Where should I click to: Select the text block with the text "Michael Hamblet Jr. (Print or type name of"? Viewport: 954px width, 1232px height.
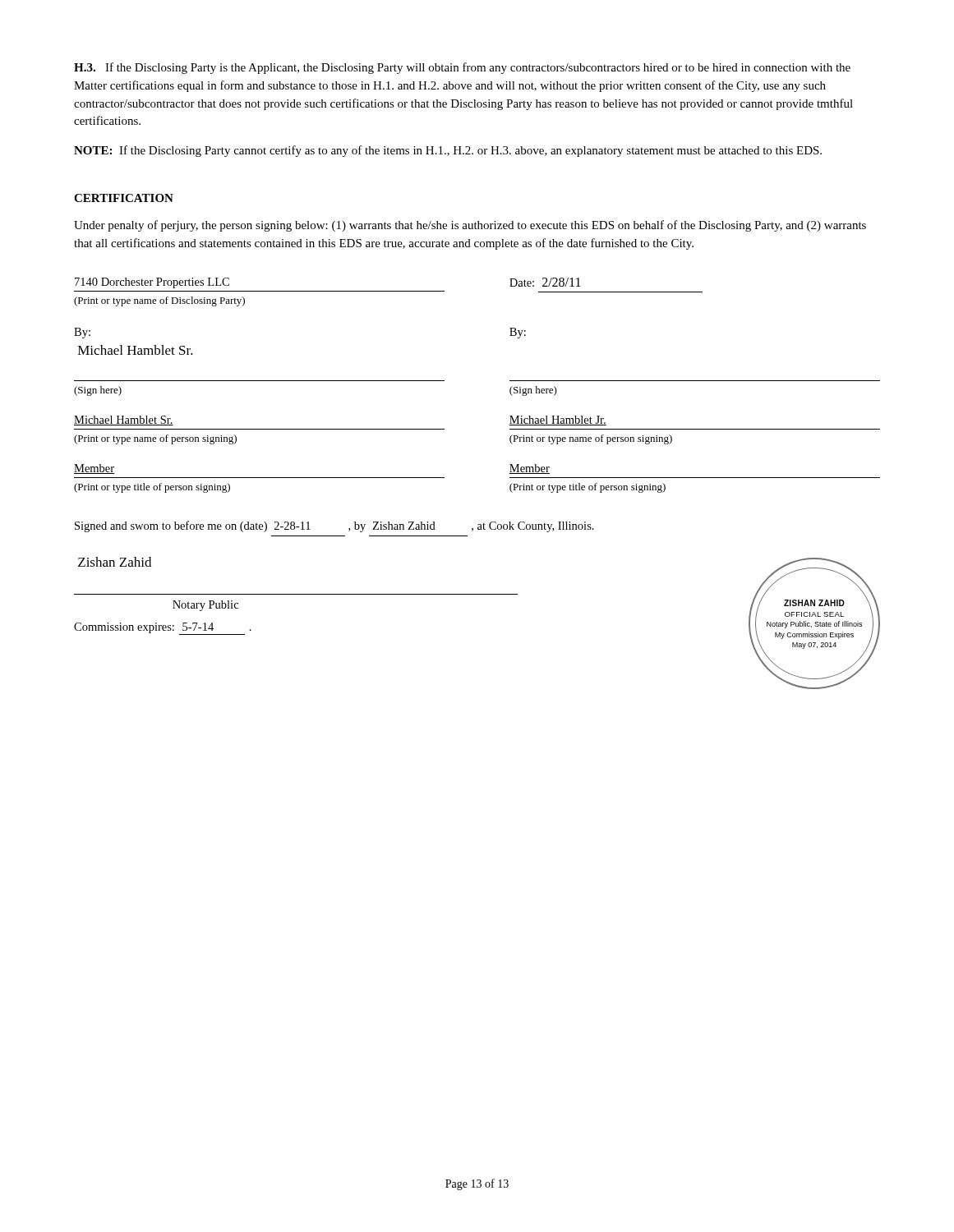tap(695, 429)
